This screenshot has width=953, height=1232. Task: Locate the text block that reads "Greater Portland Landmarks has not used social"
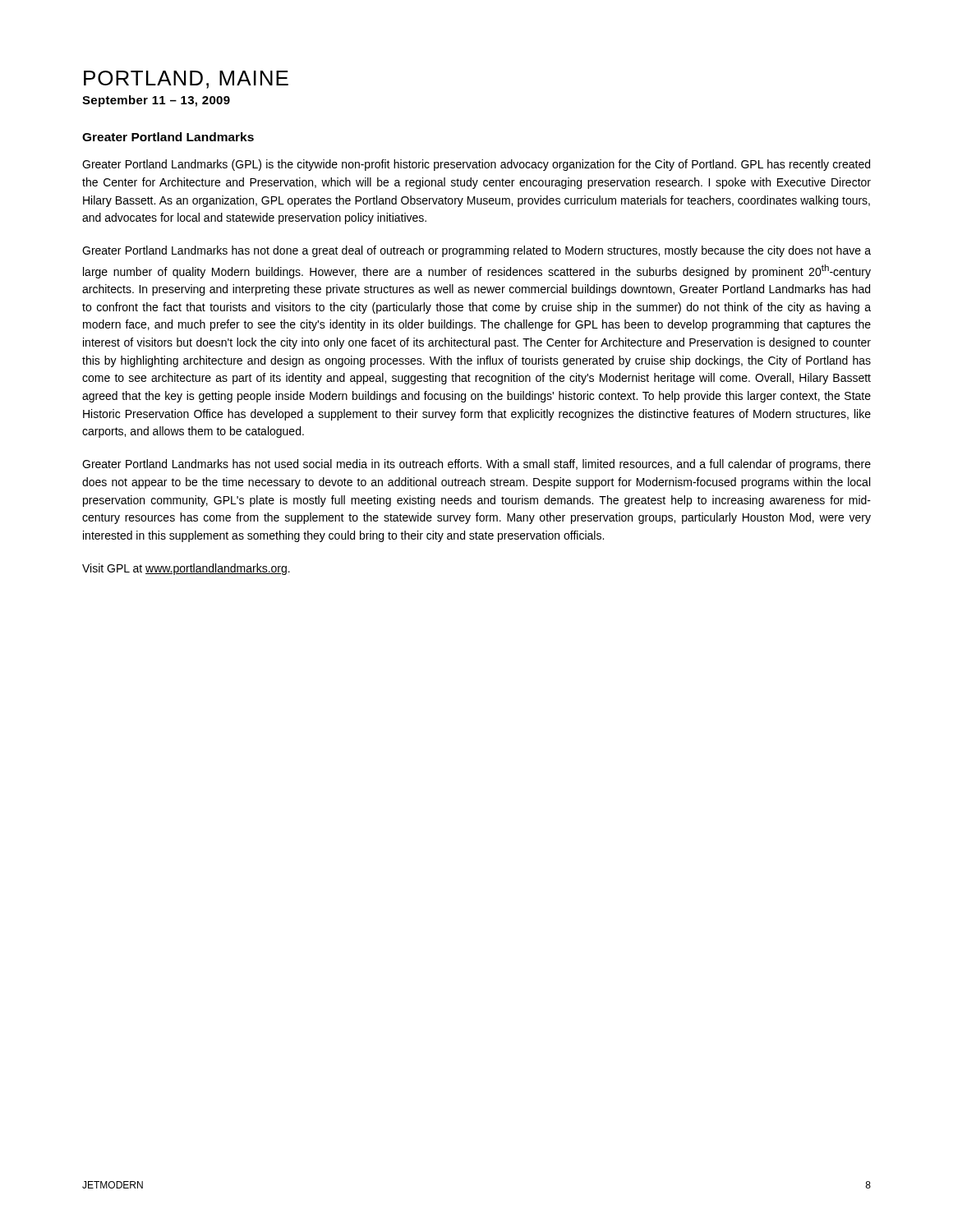pyautogui.click(x=476, y=500)
